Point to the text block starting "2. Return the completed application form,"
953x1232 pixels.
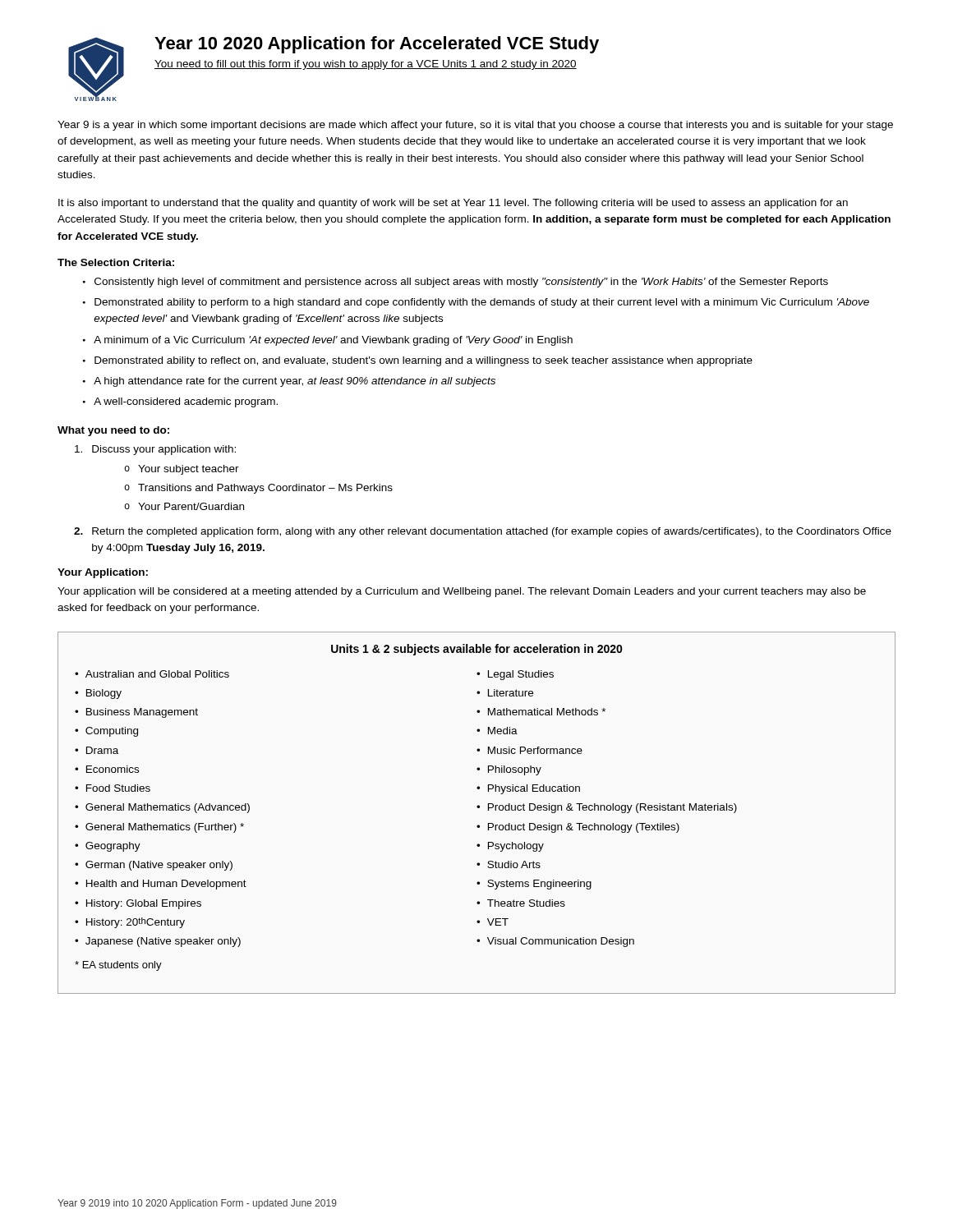(485, 539)
